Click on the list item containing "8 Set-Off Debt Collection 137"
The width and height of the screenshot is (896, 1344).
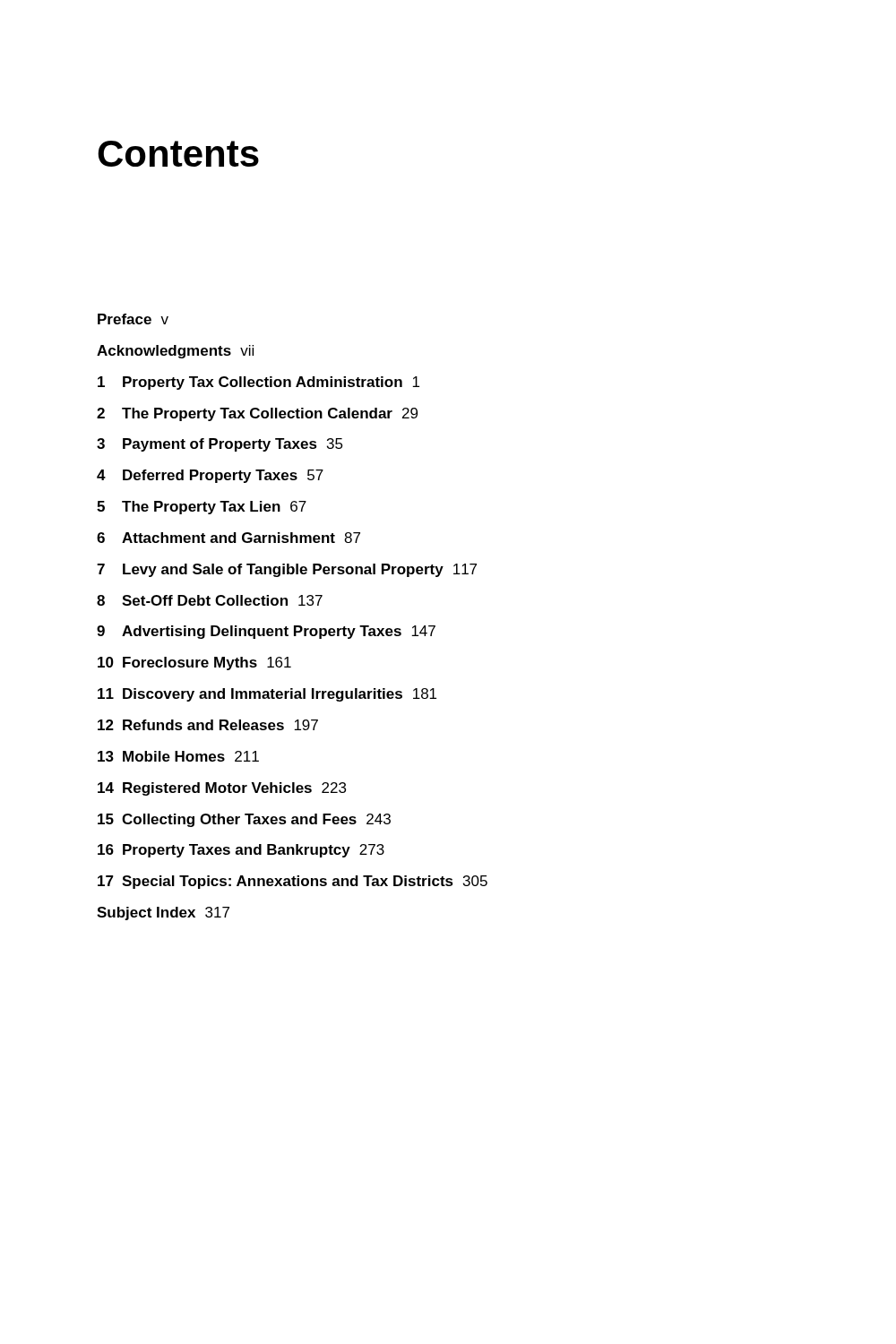(210, 601)
